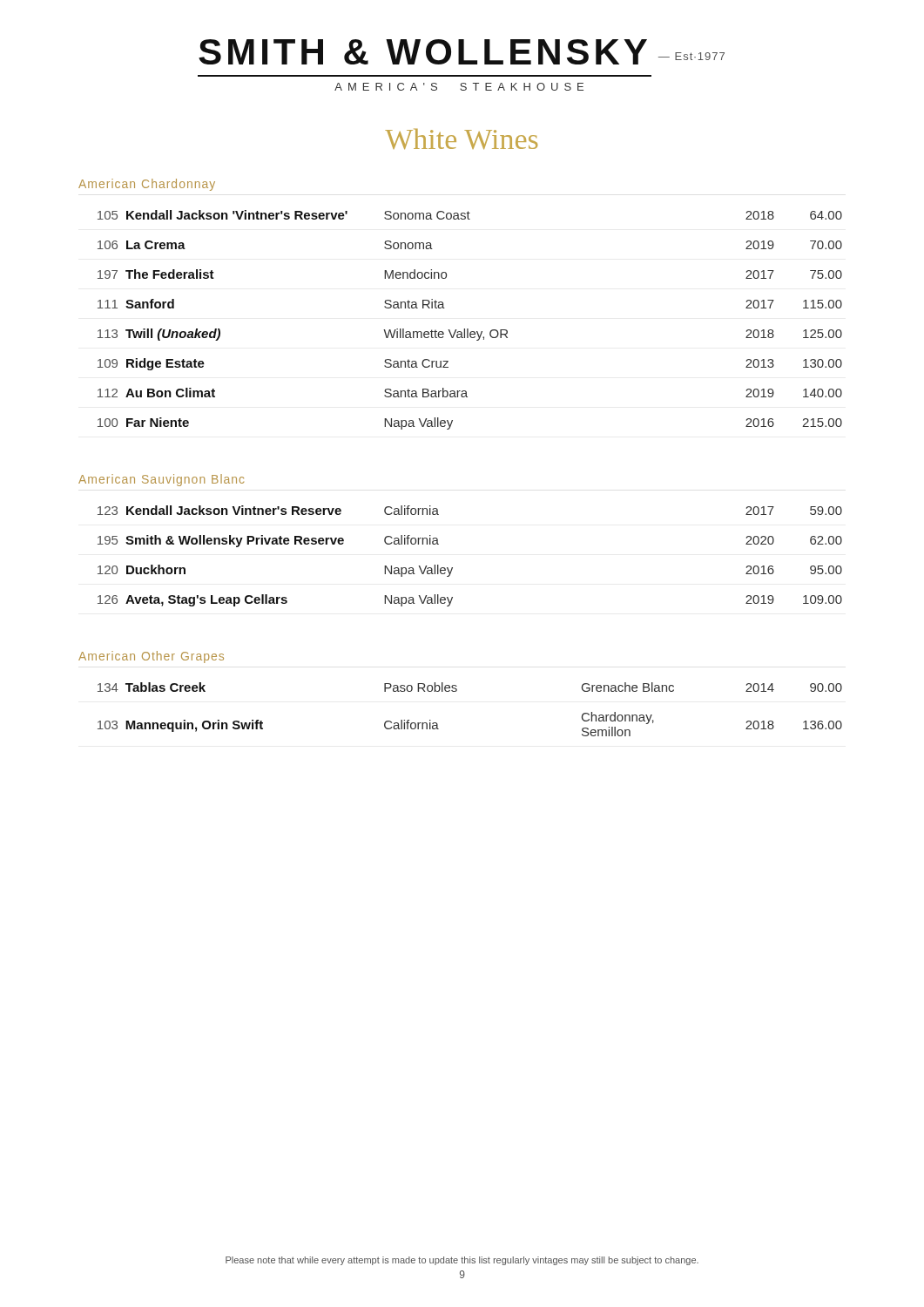Click on the element starting "Please note that while every attempt is made"
Viewport: 924px width, 1307px height.
(462, 1260)
